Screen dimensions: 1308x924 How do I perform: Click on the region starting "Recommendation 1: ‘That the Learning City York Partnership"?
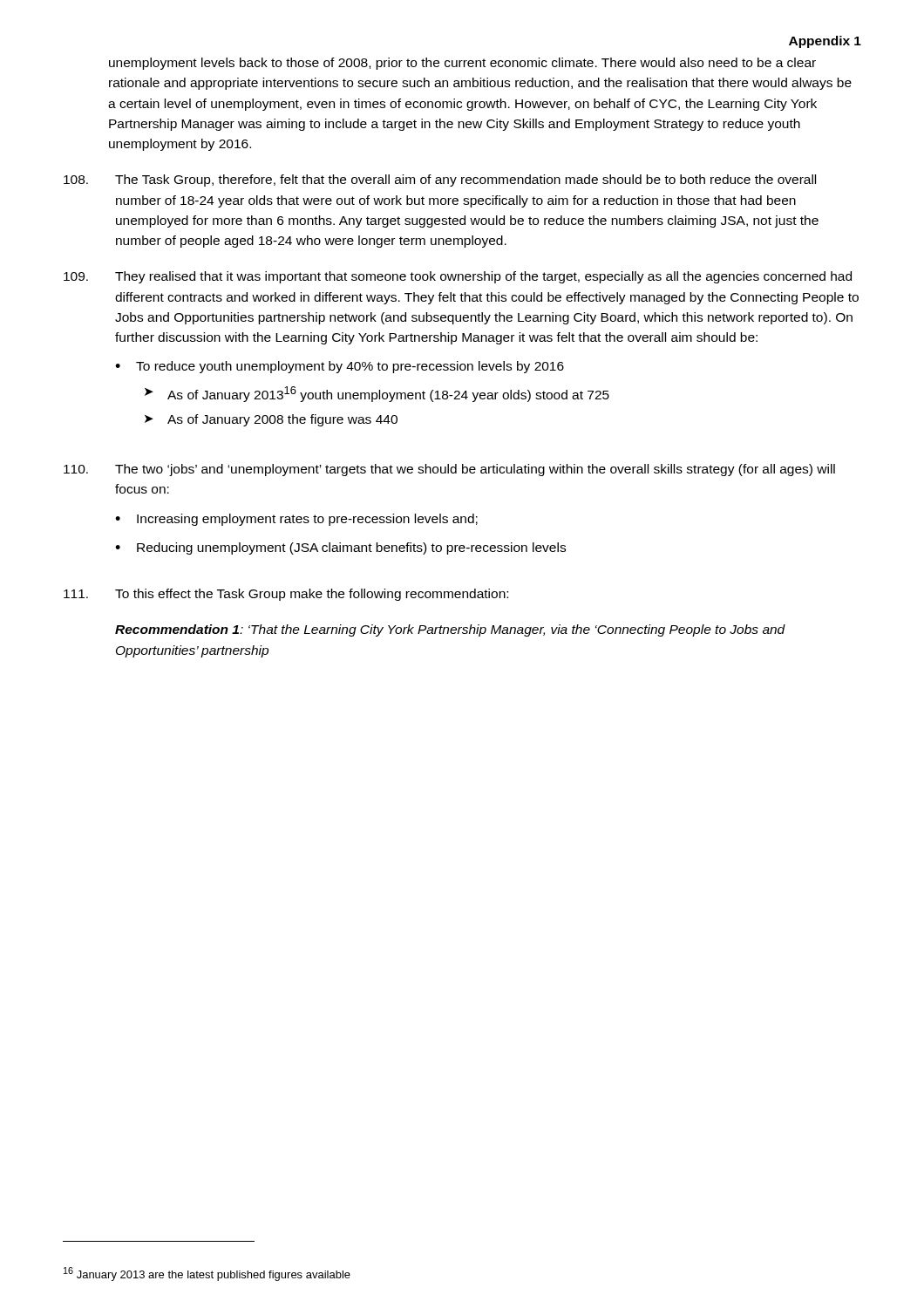450,640
